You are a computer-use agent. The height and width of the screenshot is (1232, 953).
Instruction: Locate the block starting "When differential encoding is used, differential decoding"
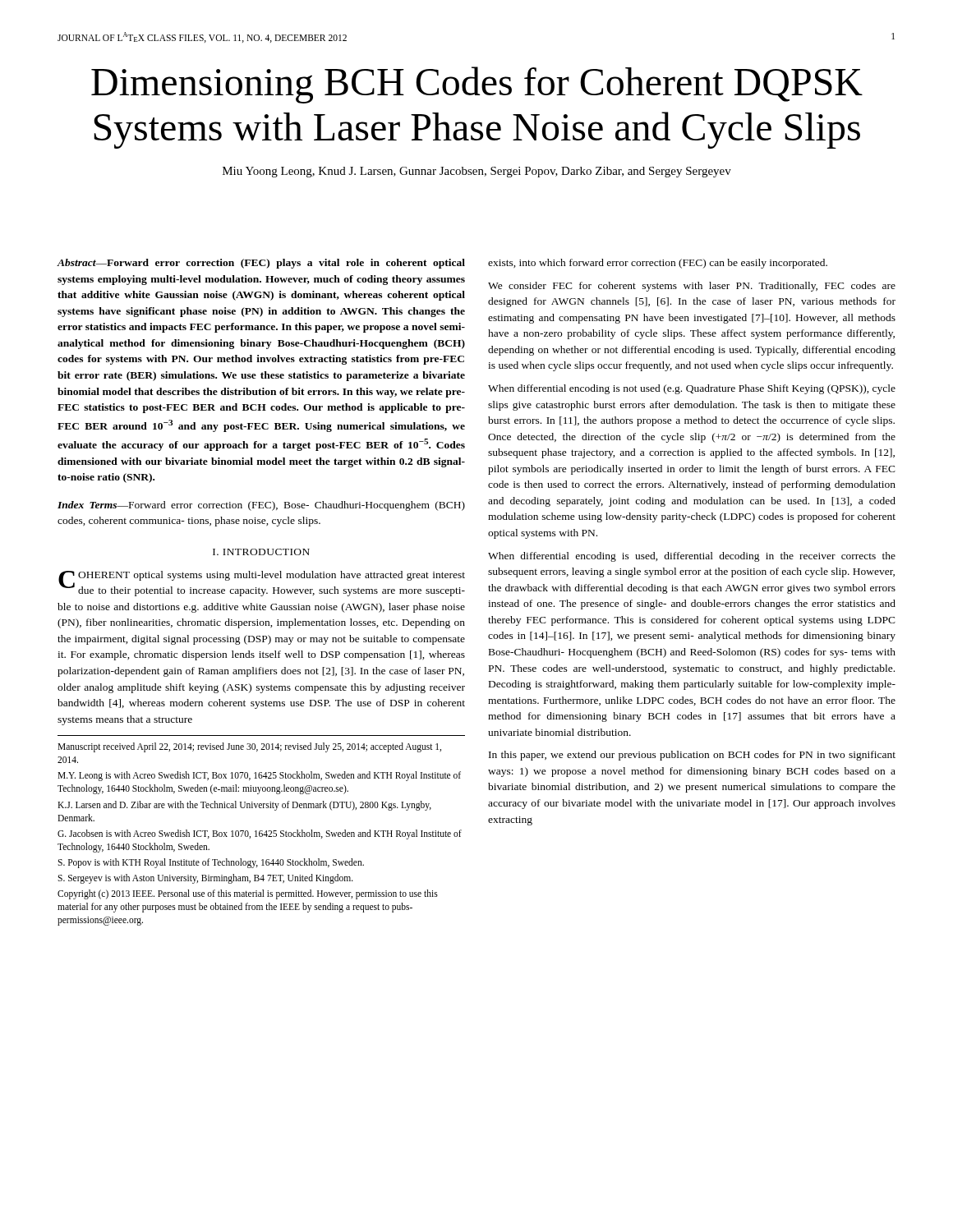(692, 644)
